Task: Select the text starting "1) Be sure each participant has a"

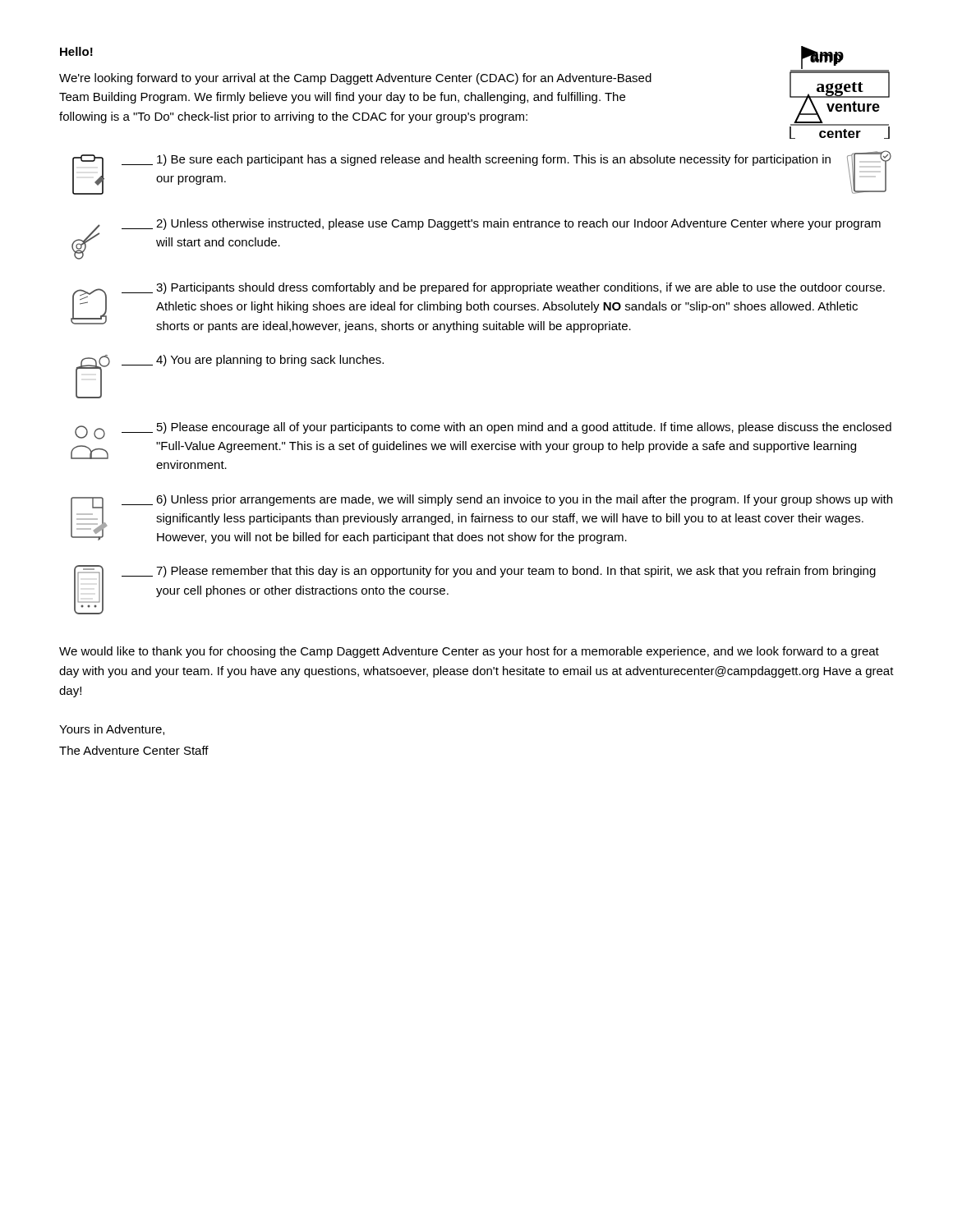Action: point(476,174)
